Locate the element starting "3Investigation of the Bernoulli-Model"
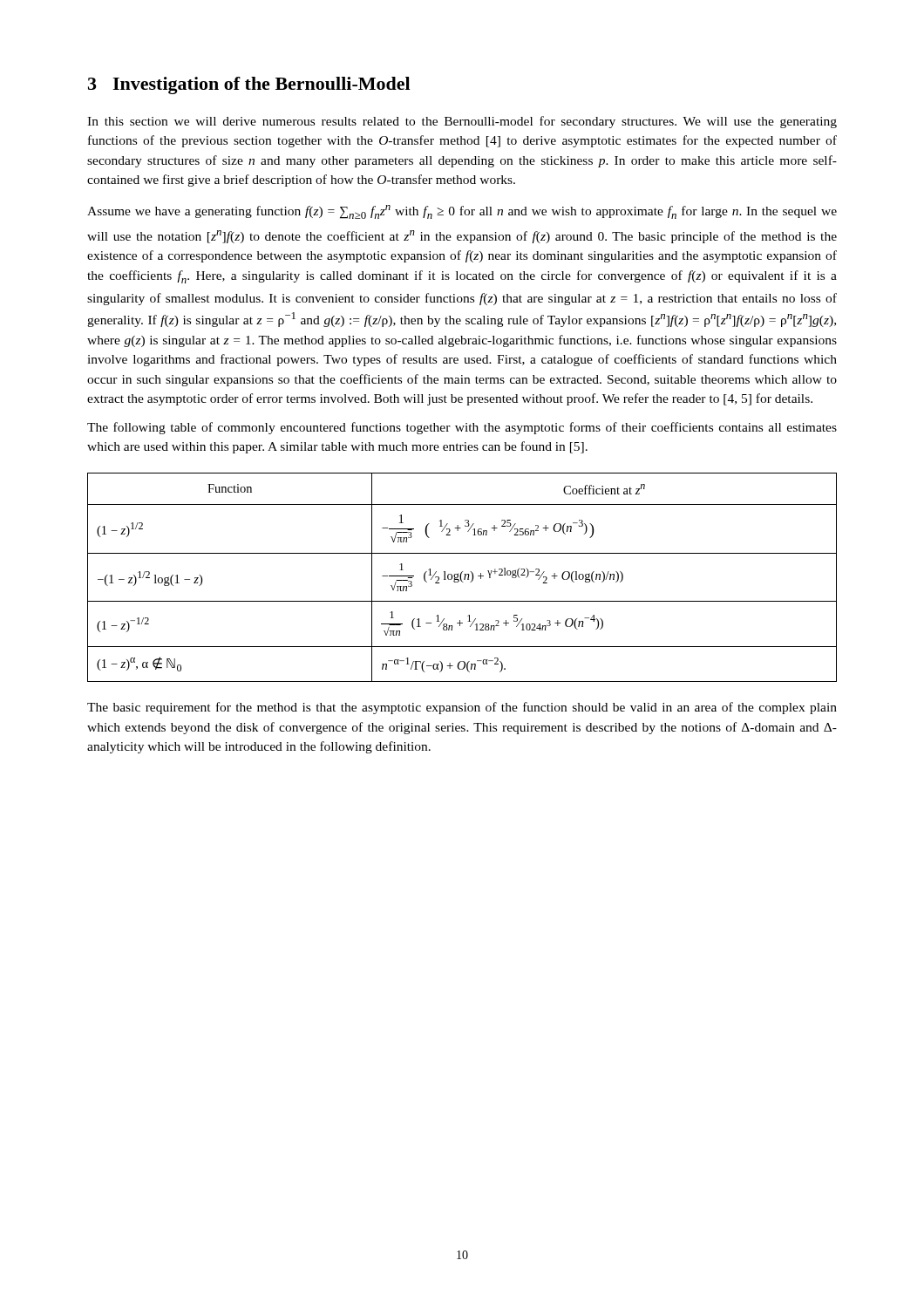The width and height of the screenshot is (924, 1308). [249, 83]
